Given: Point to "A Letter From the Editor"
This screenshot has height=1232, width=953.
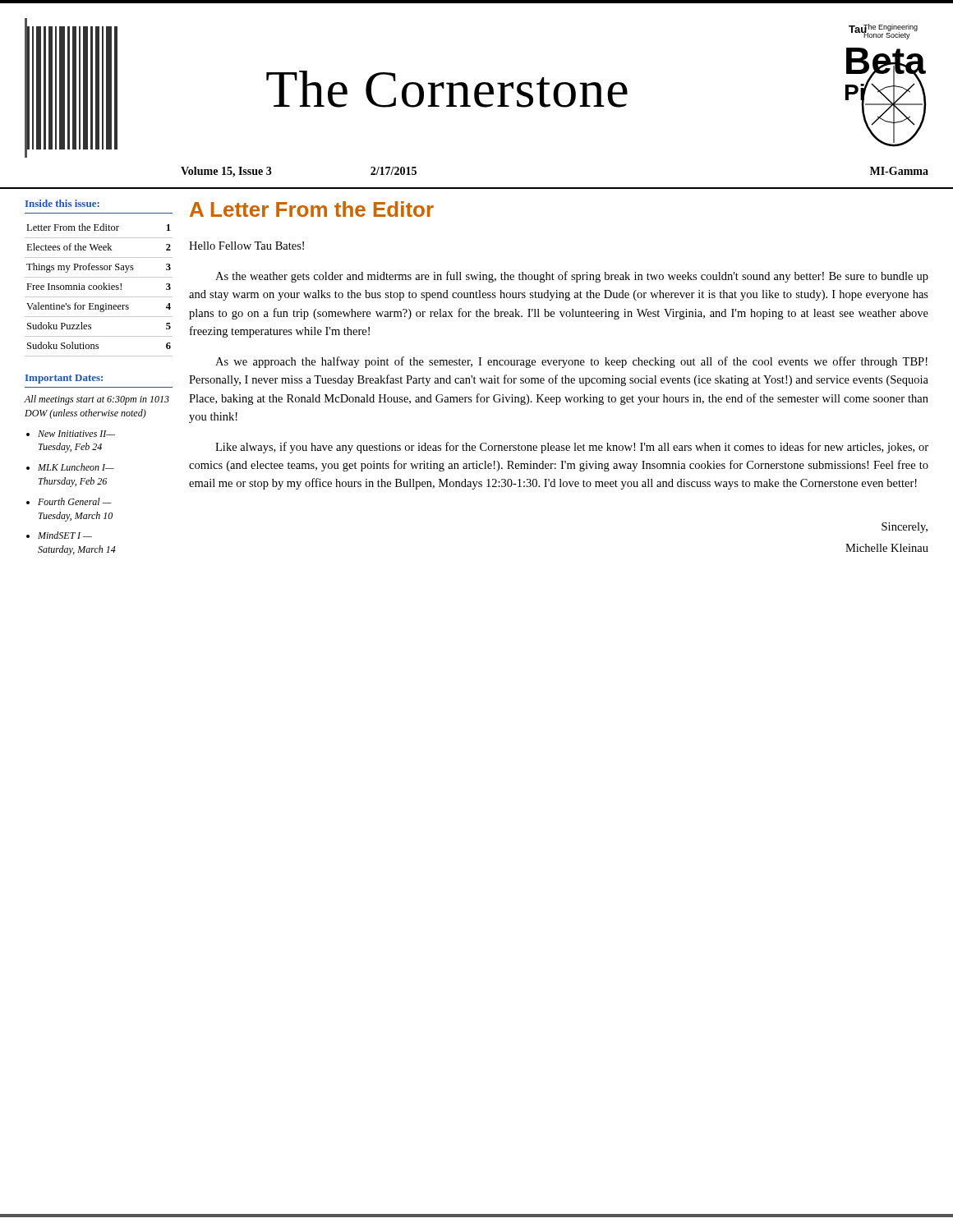Looking at the screenshot, I should (x=311, y=209).
